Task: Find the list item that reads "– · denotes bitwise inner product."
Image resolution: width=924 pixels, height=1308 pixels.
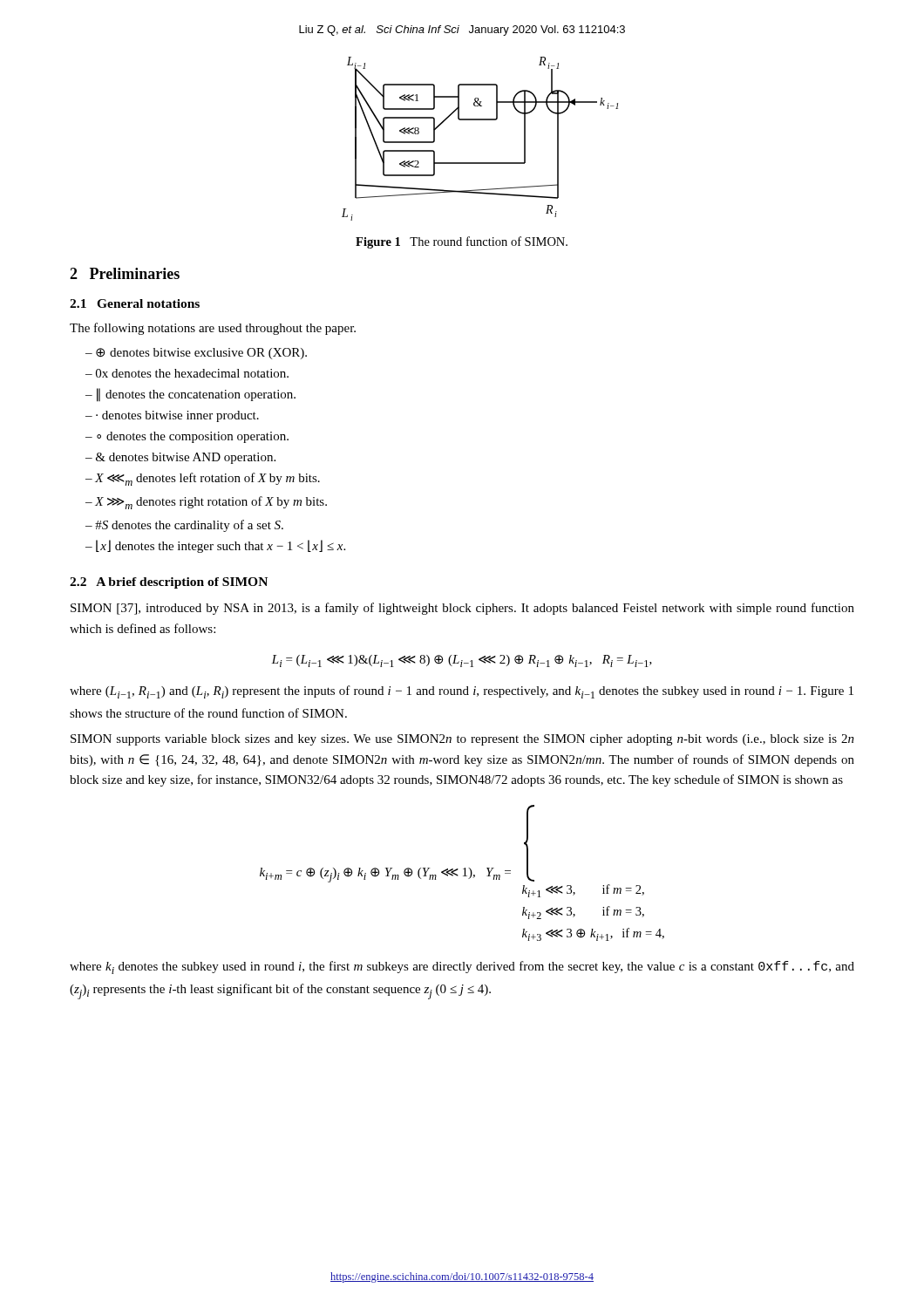Action: pyautogui.click(x=172, y=415)
